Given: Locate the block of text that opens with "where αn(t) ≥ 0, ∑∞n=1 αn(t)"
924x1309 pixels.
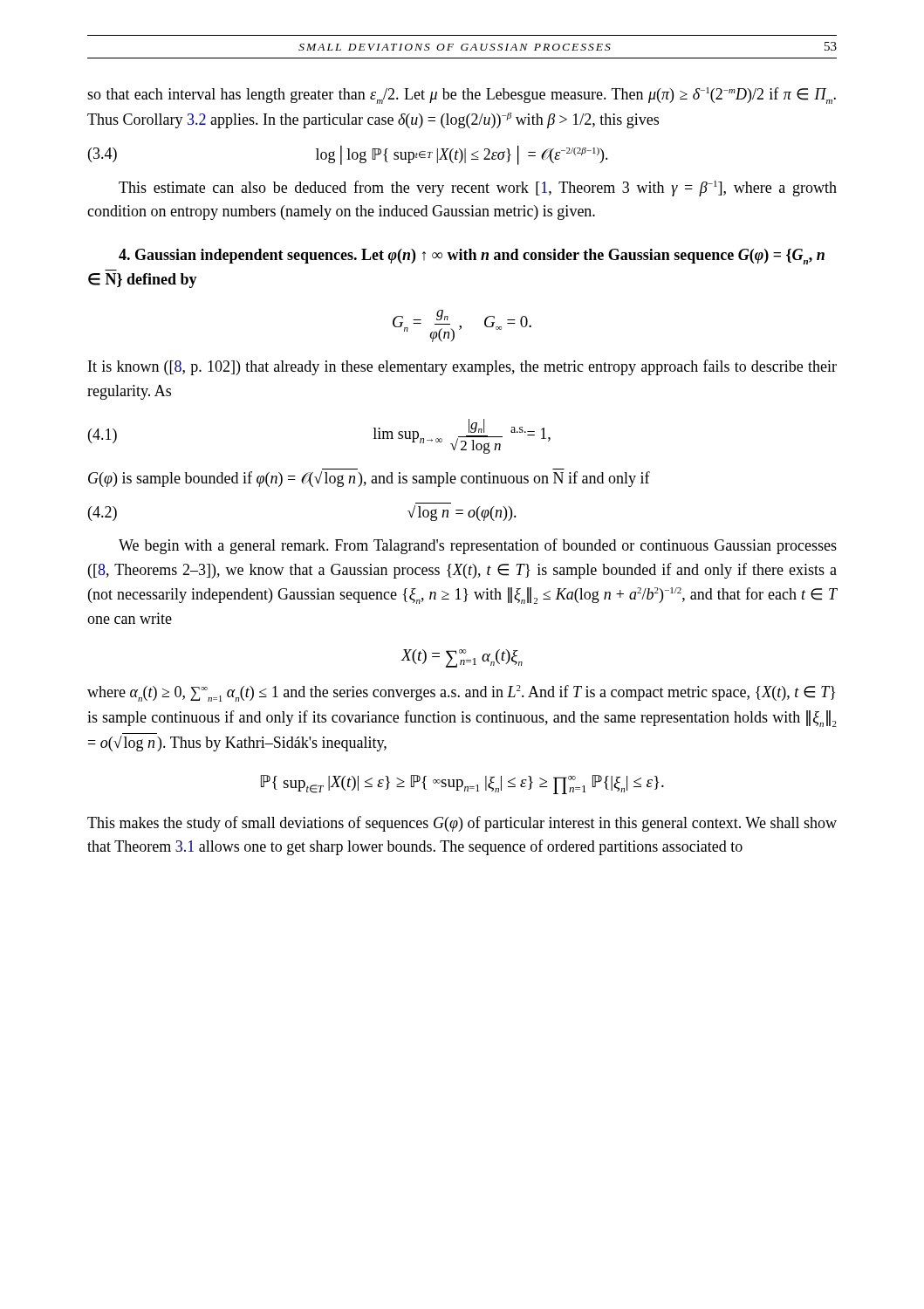Looking at the screenshot, I should pyautogui.click(x=462, y=718).
